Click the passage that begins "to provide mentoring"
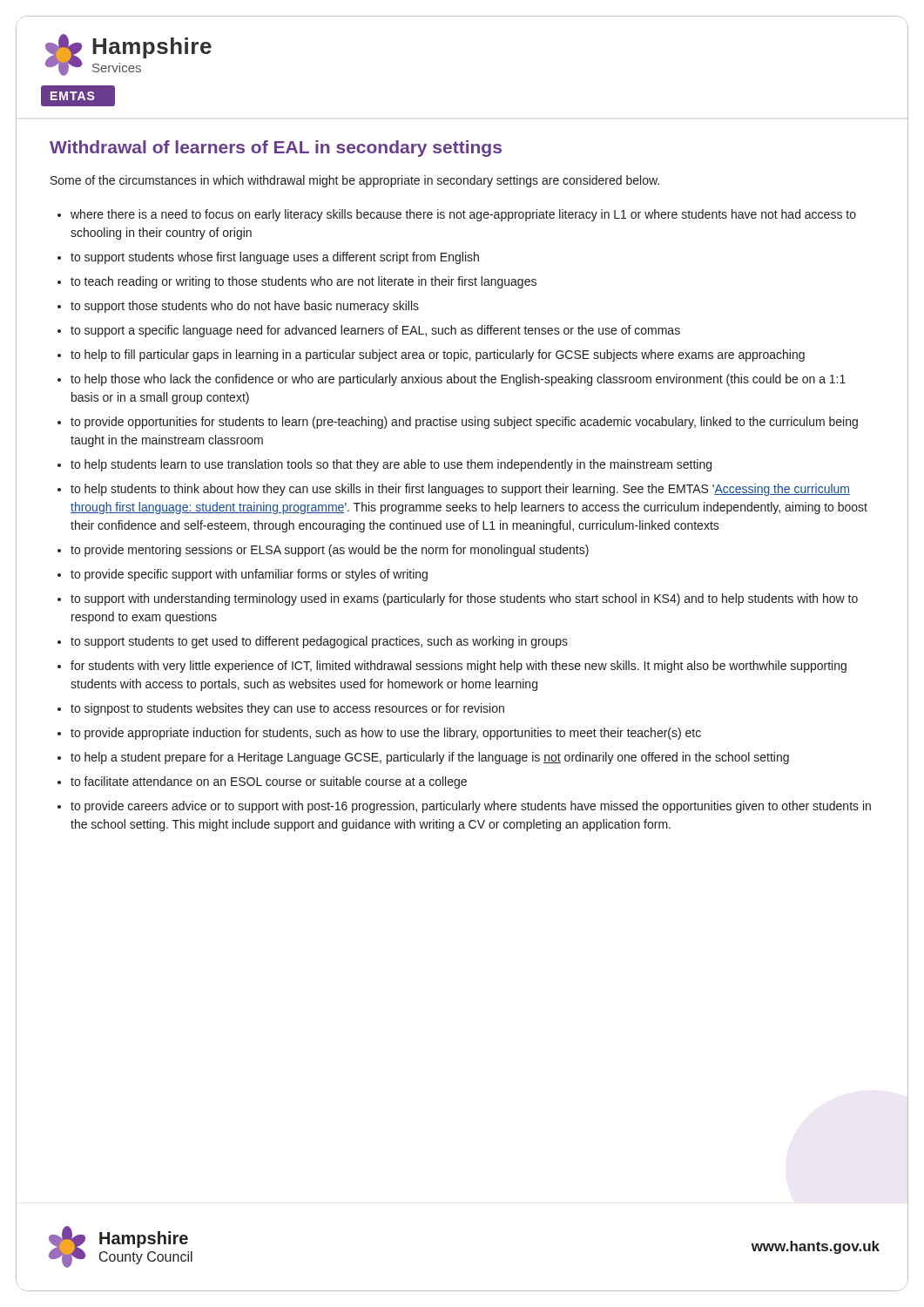The width and height of the screenshot is (924, 1307). 330,550
